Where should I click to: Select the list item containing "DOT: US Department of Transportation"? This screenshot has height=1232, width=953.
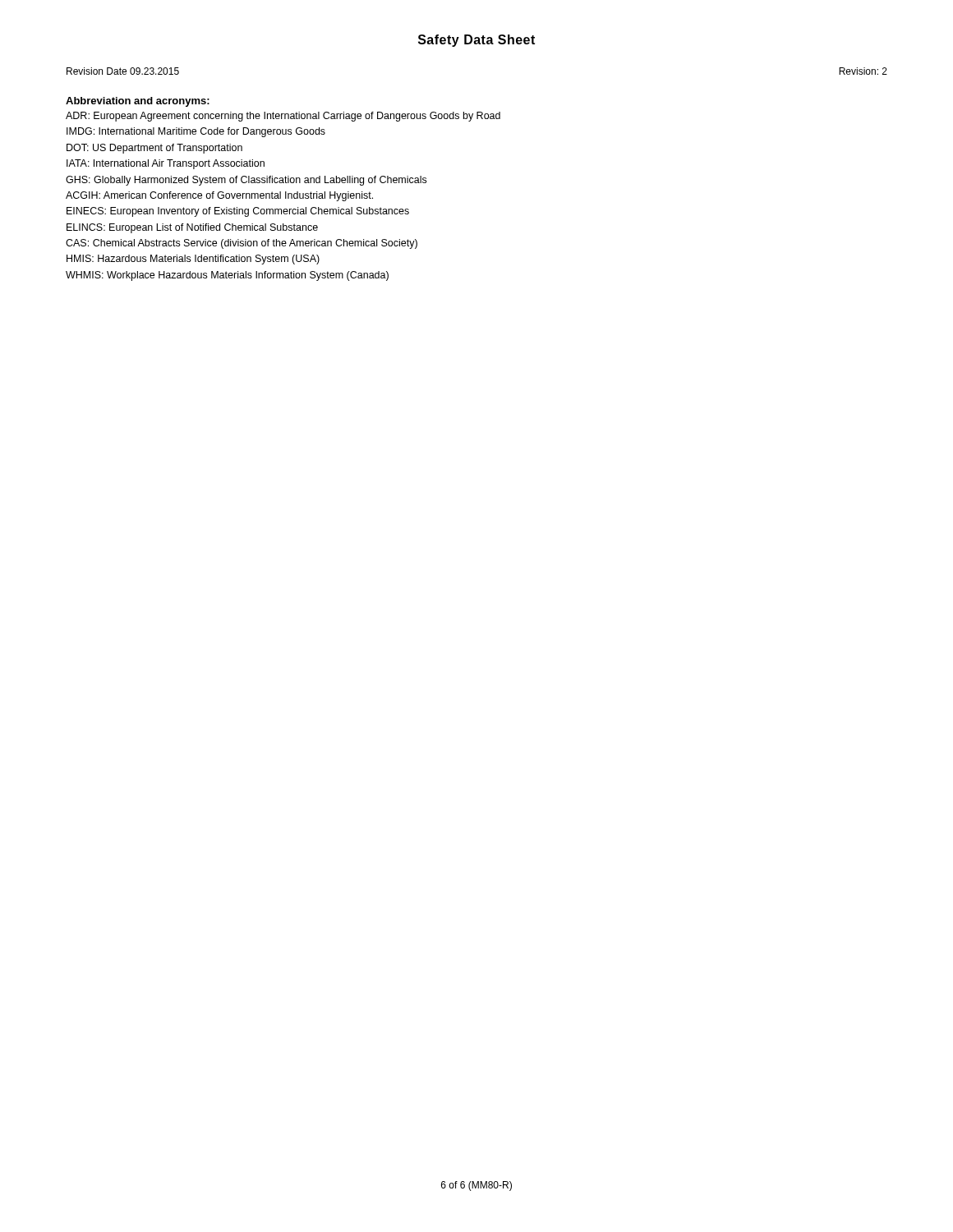pyautogui.click(x=154, y=148)
